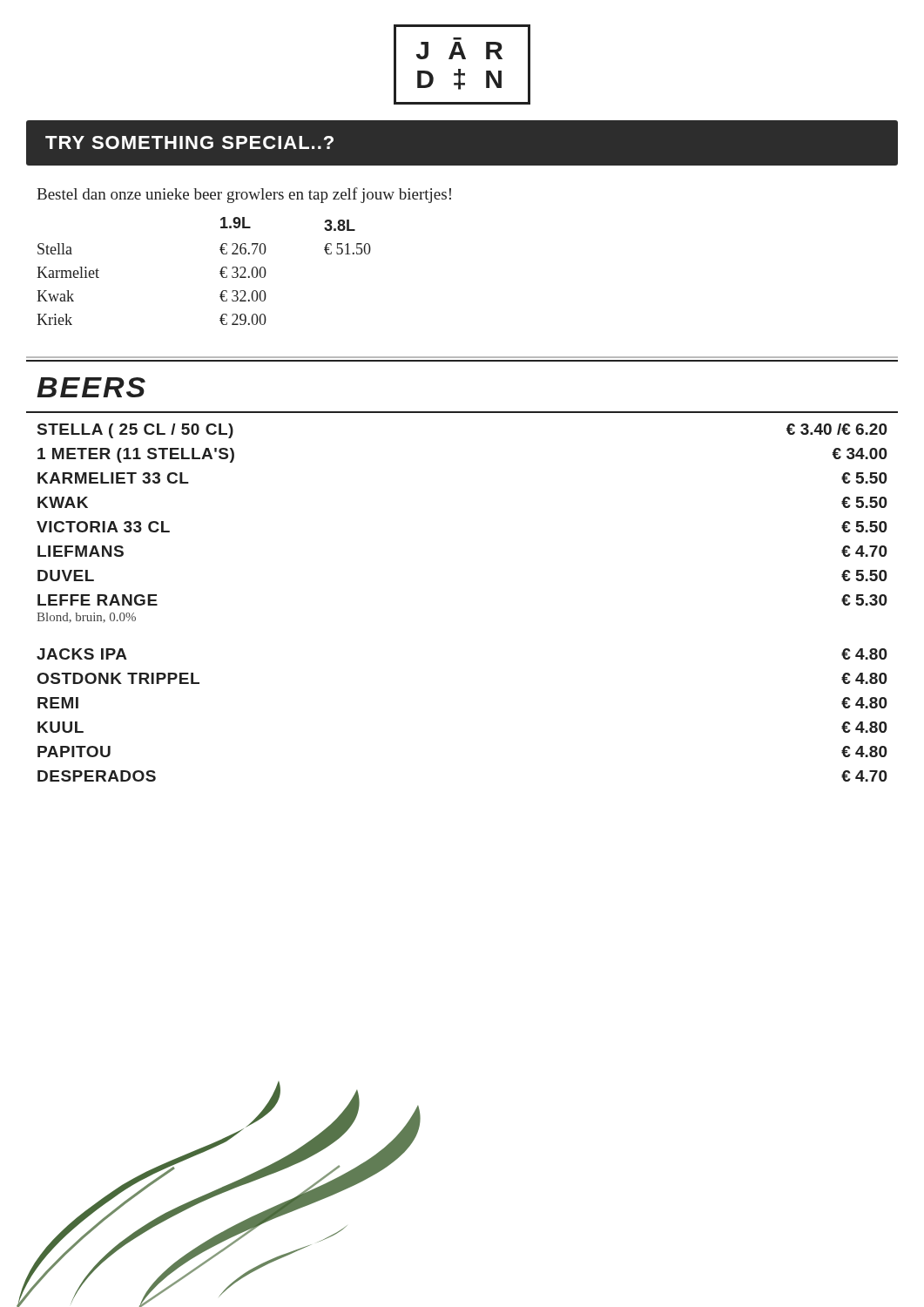Viewport: 924px width, 1307px height.
Task: Locate the logo
Action: click(x=462, y=60)
